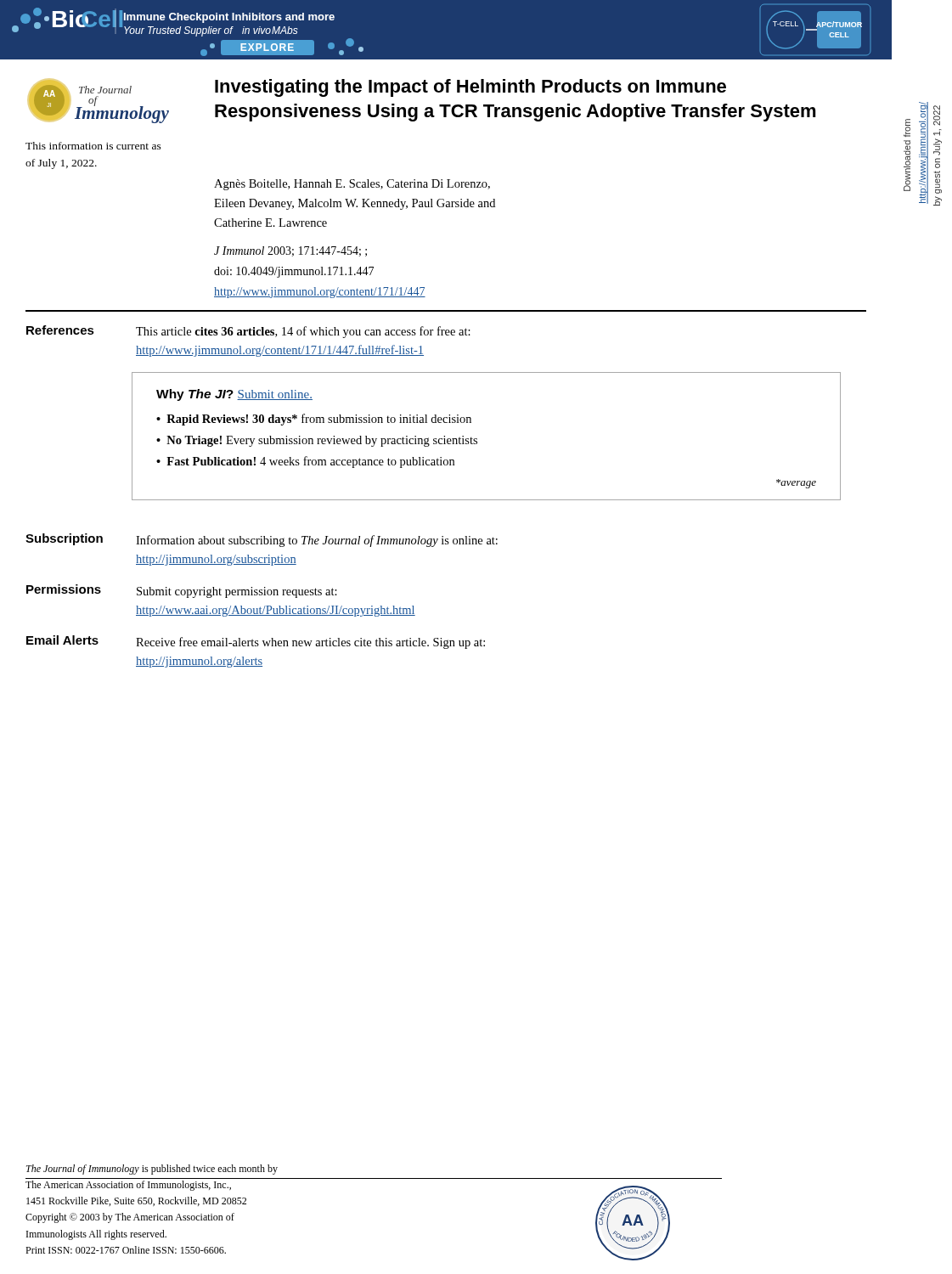Screen dimensions: 1274x952
Task: Select the region starting "Email Alerts Receive free"
Action: click(256, 652)
